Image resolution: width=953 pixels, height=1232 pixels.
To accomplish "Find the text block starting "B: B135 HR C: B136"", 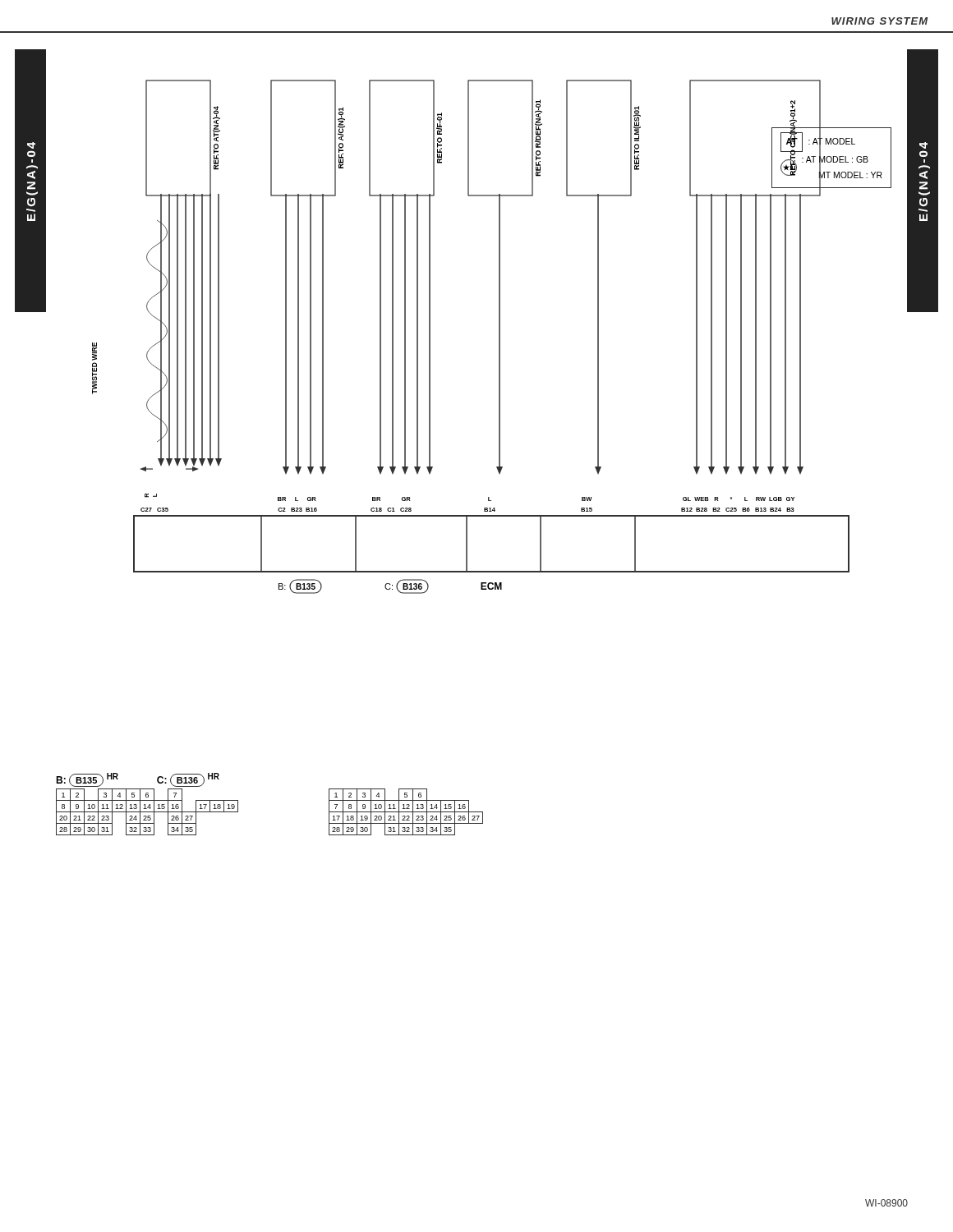I will click(x=138, y=779).
